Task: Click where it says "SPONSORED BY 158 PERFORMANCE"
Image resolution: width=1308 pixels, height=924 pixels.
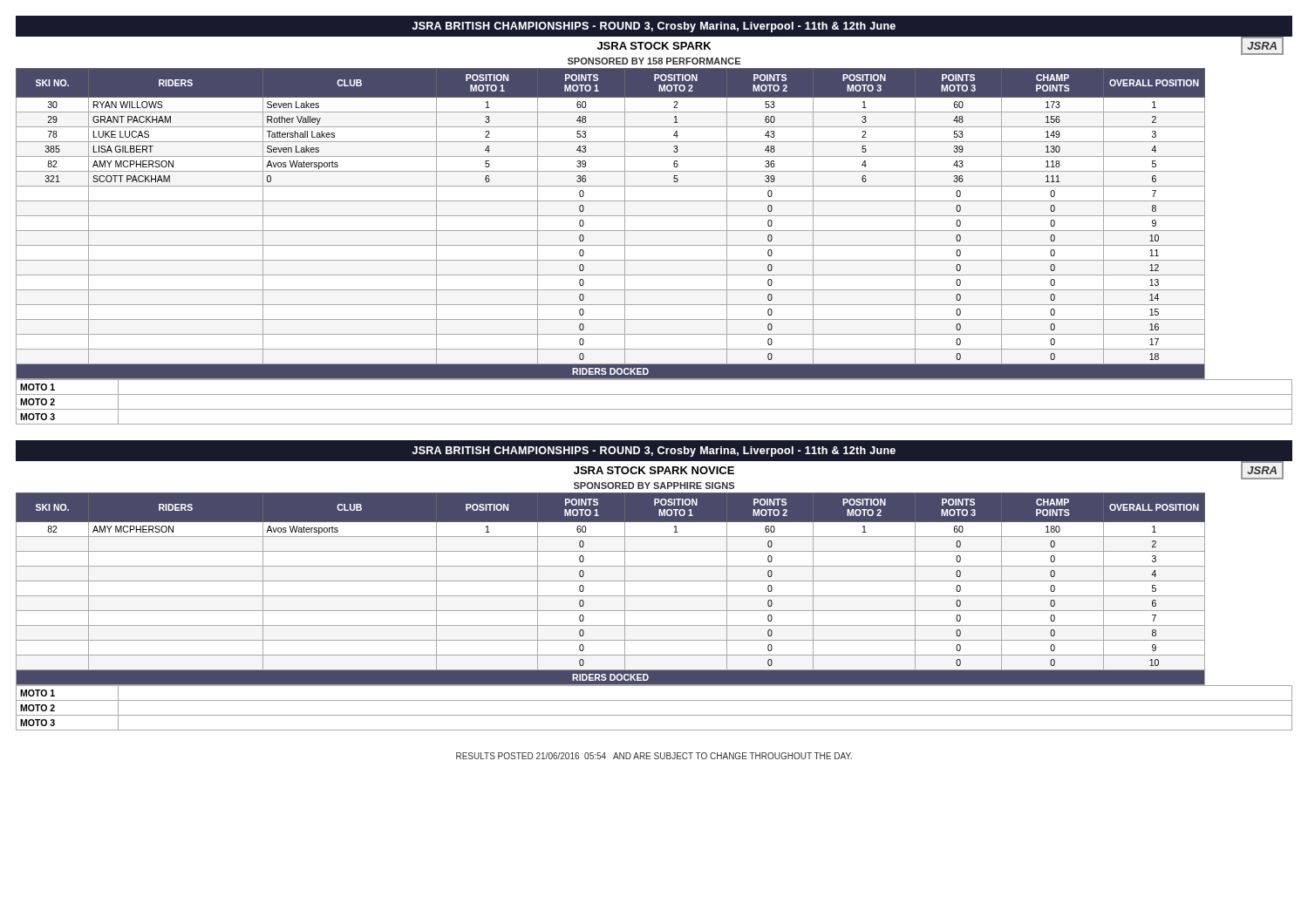Action: coord(654,61)
